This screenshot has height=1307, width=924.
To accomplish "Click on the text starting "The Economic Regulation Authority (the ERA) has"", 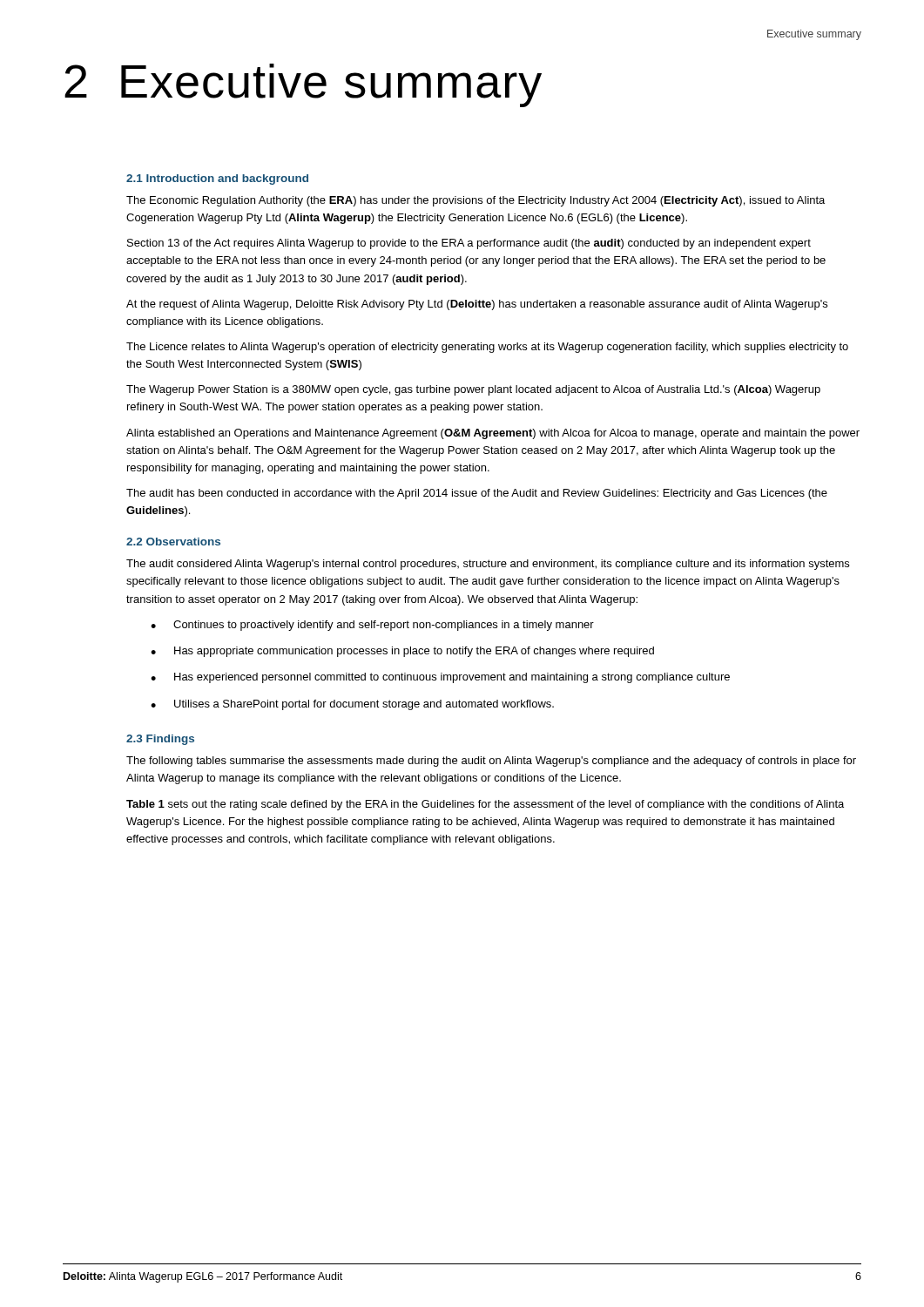I will 476,209.
